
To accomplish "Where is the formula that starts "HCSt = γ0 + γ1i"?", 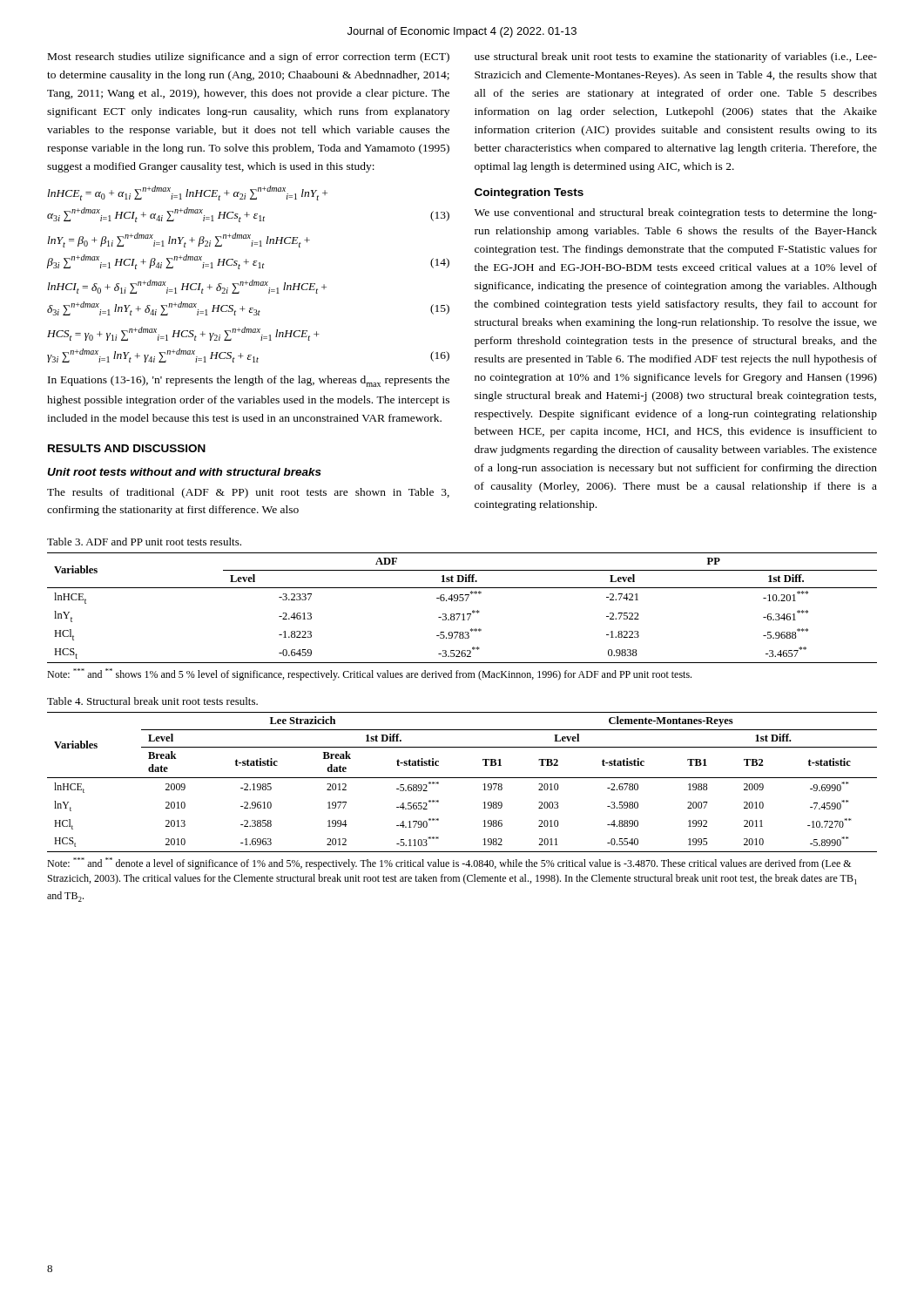I will click(x=248, y=345).
